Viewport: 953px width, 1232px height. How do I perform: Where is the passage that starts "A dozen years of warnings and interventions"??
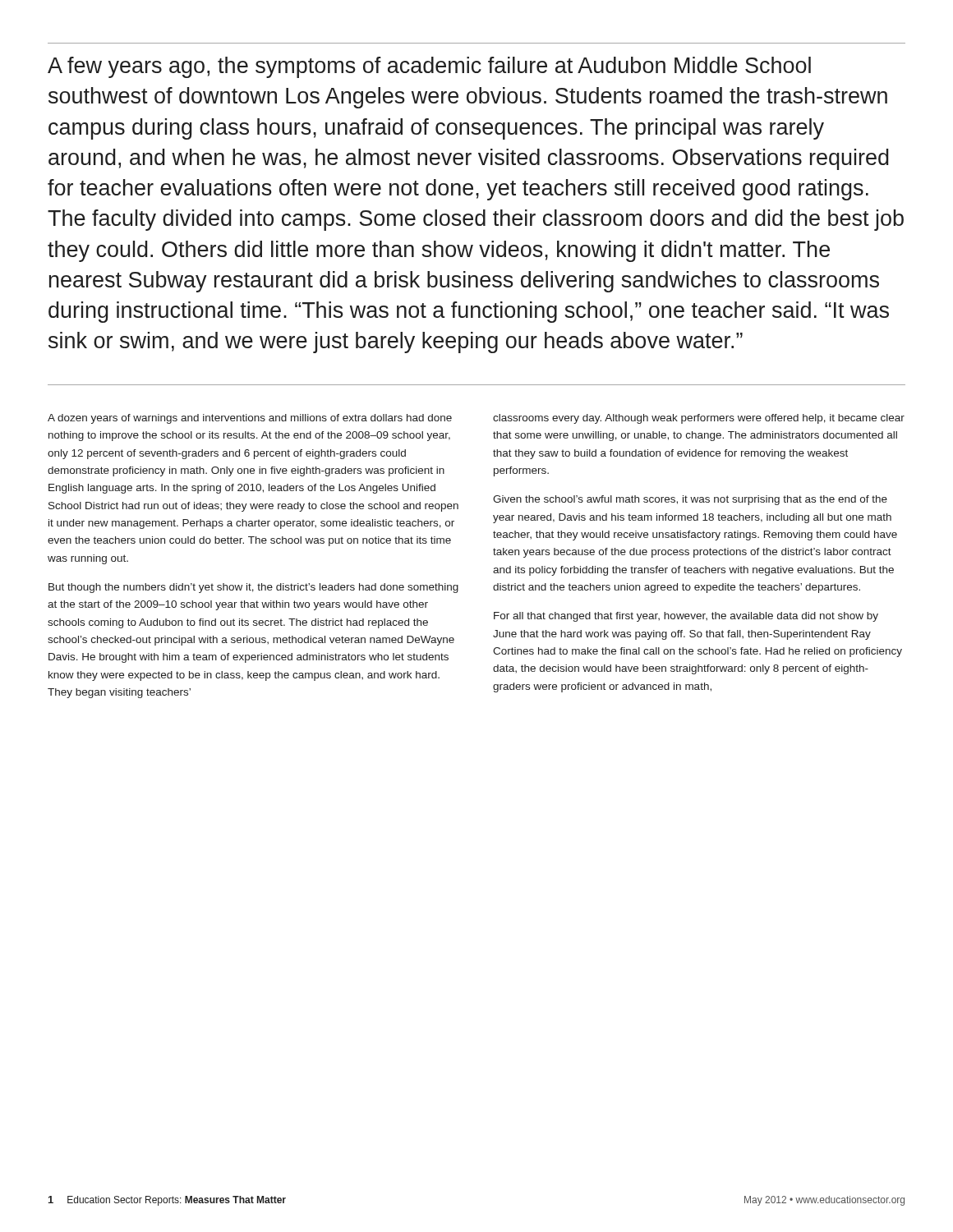254,488
